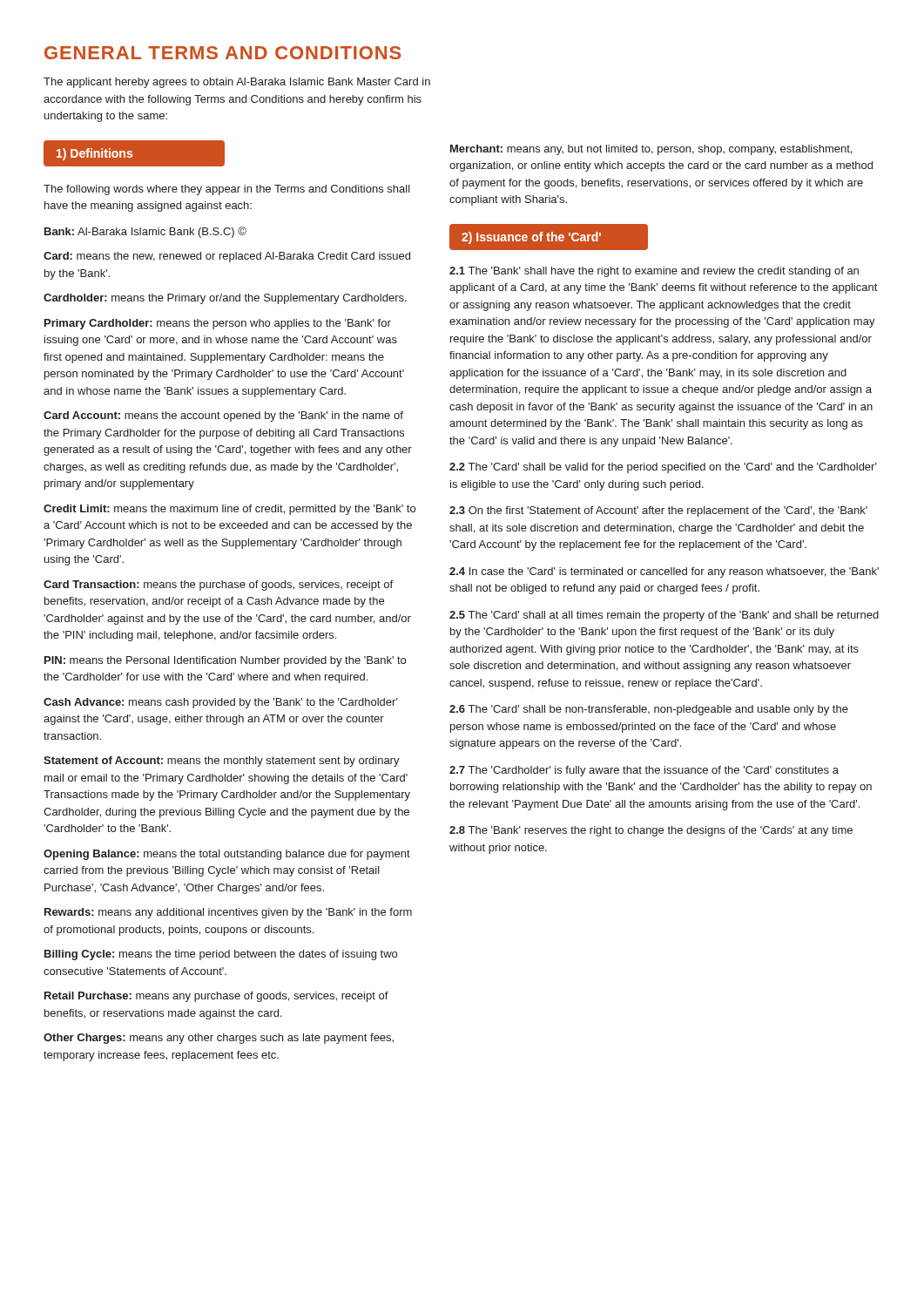Click the passage that begins "The following words where they appear"
This screenshot has height=1307, width=924.
[x=227, y=197]
